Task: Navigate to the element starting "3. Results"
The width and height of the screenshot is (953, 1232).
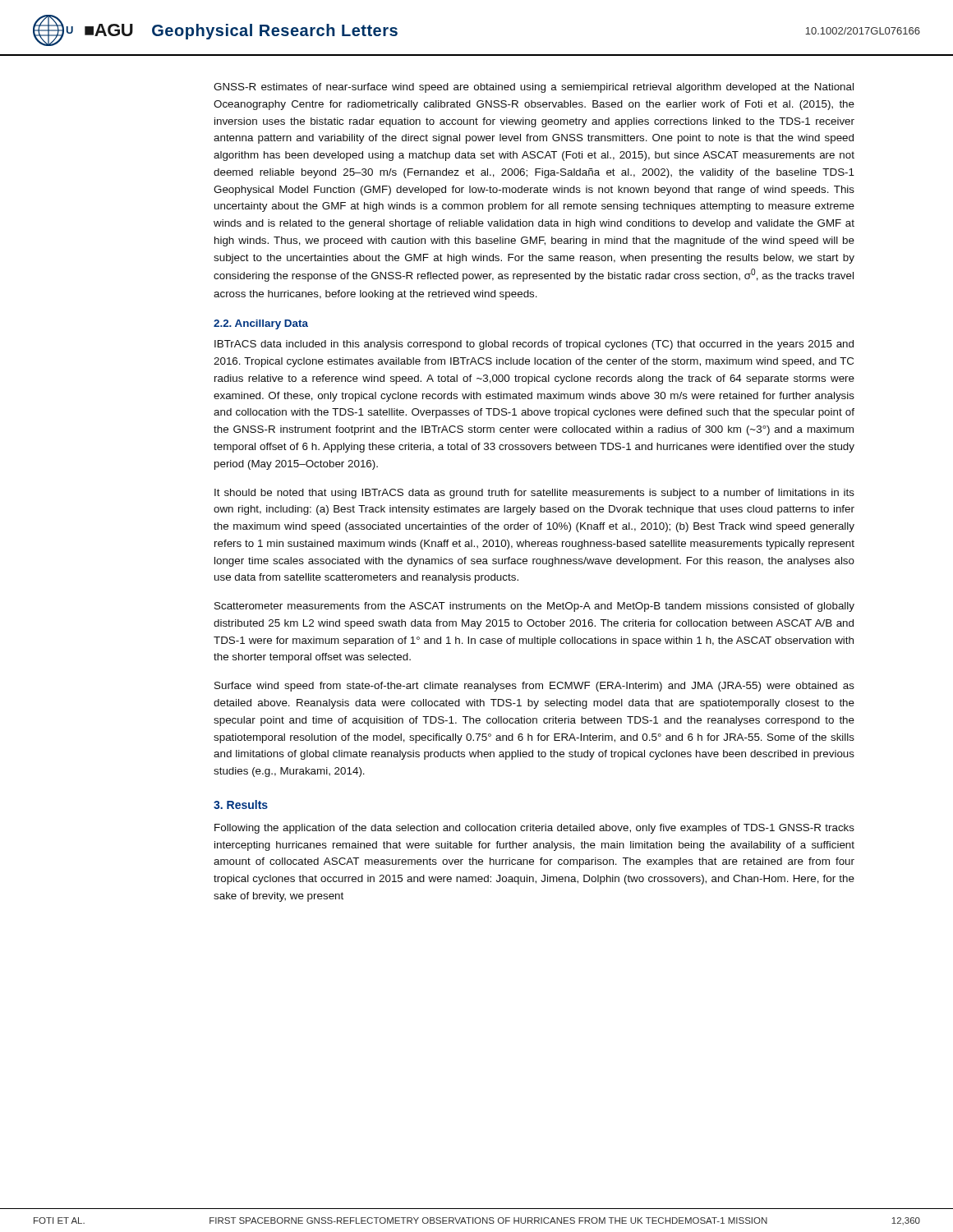Action: tap(241, 805)
